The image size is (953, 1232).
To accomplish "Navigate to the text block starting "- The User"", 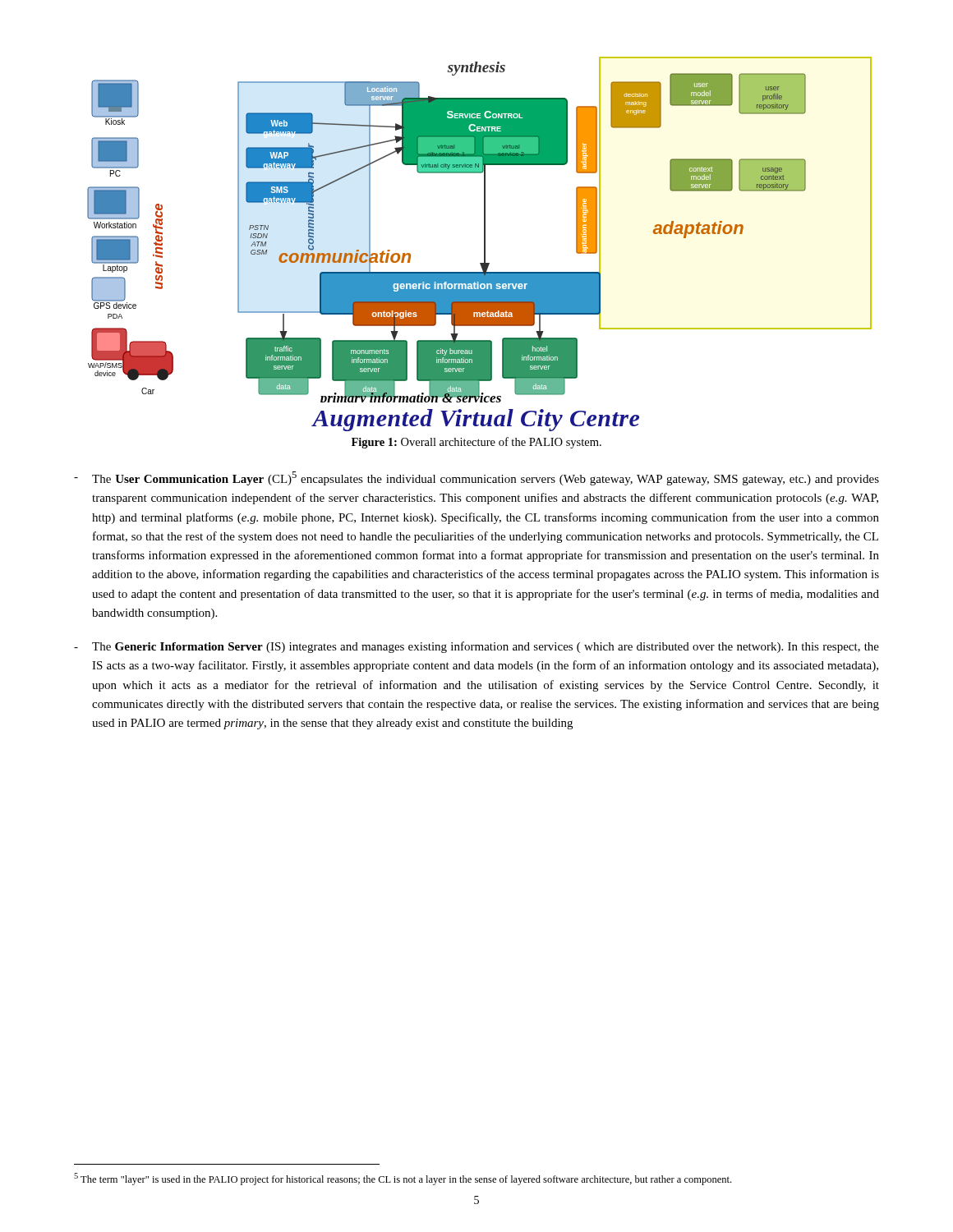I will (476, 545).
